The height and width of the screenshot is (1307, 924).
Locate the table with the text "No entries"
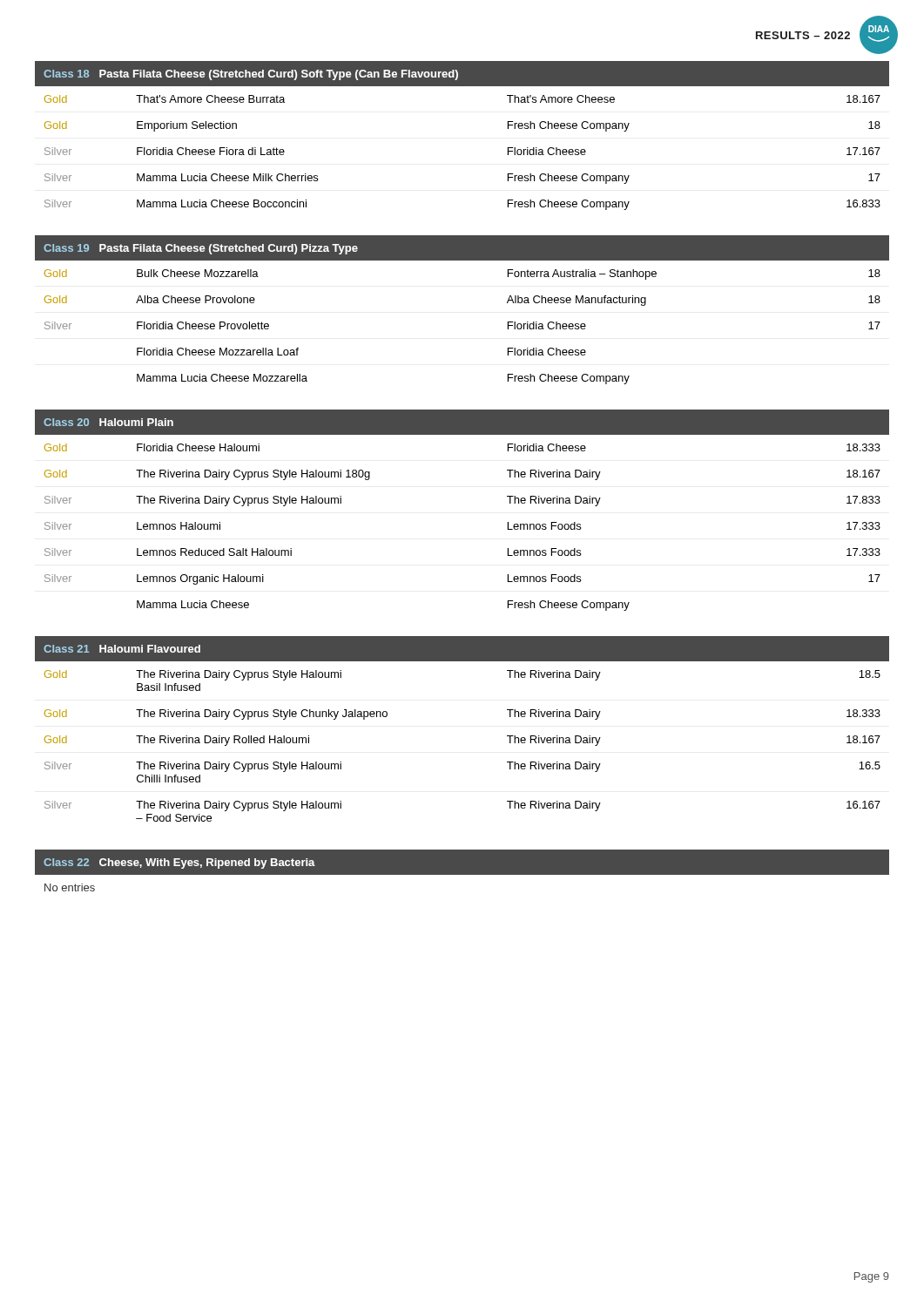462,875
